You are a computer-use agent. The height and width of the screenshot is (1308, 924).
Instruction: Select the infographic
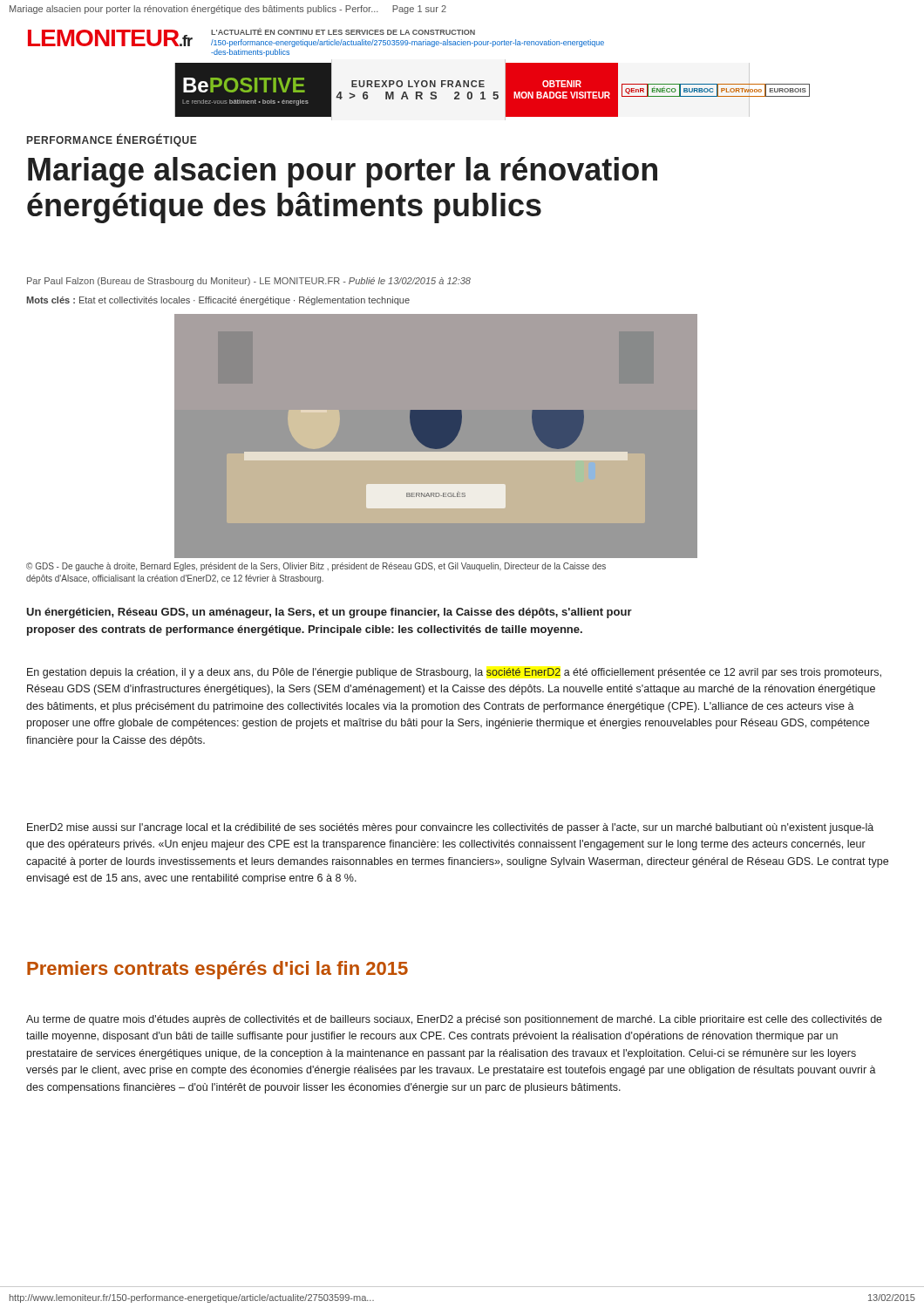462,90
